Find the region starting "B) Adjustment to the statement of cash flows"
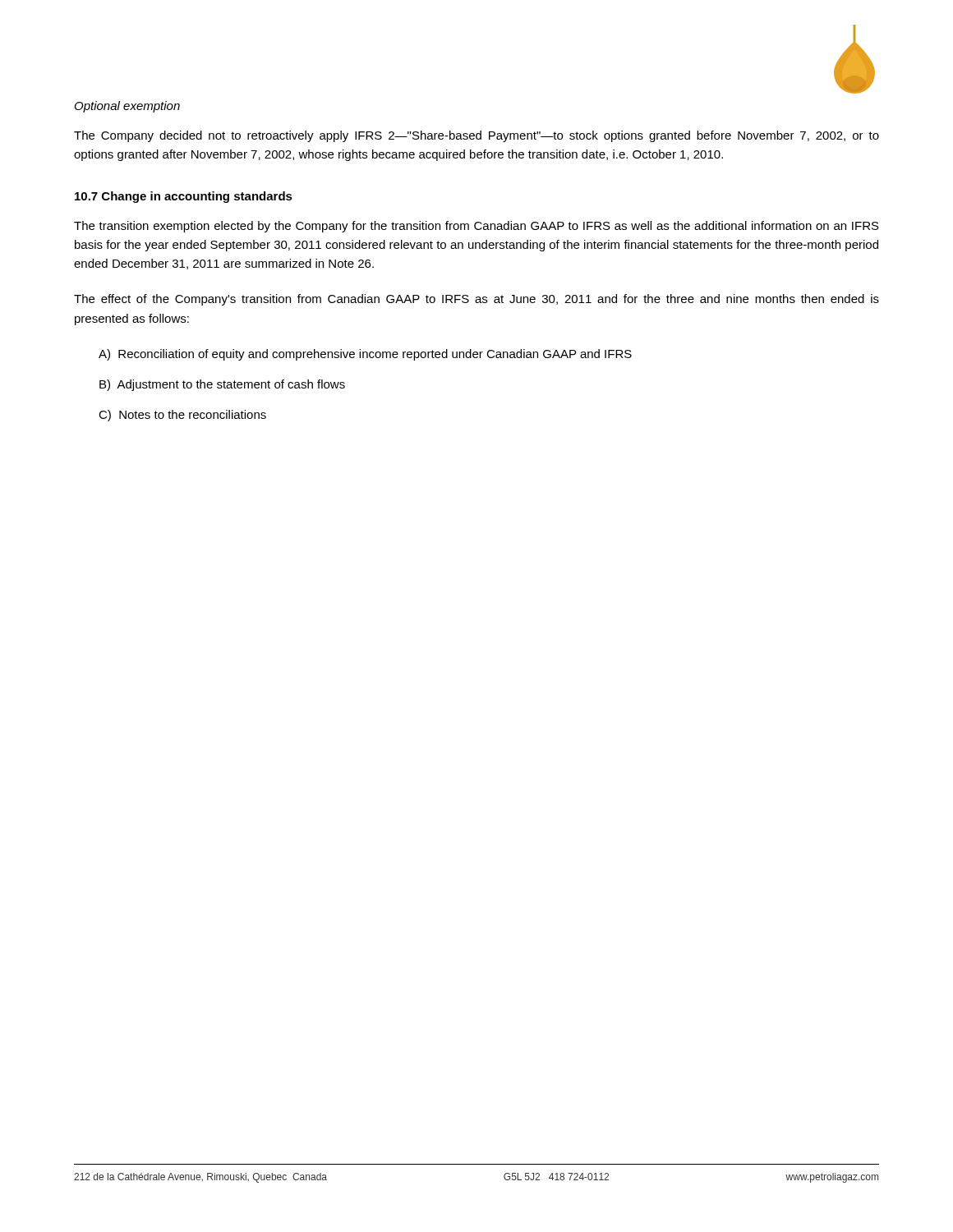 click(222, 384)
